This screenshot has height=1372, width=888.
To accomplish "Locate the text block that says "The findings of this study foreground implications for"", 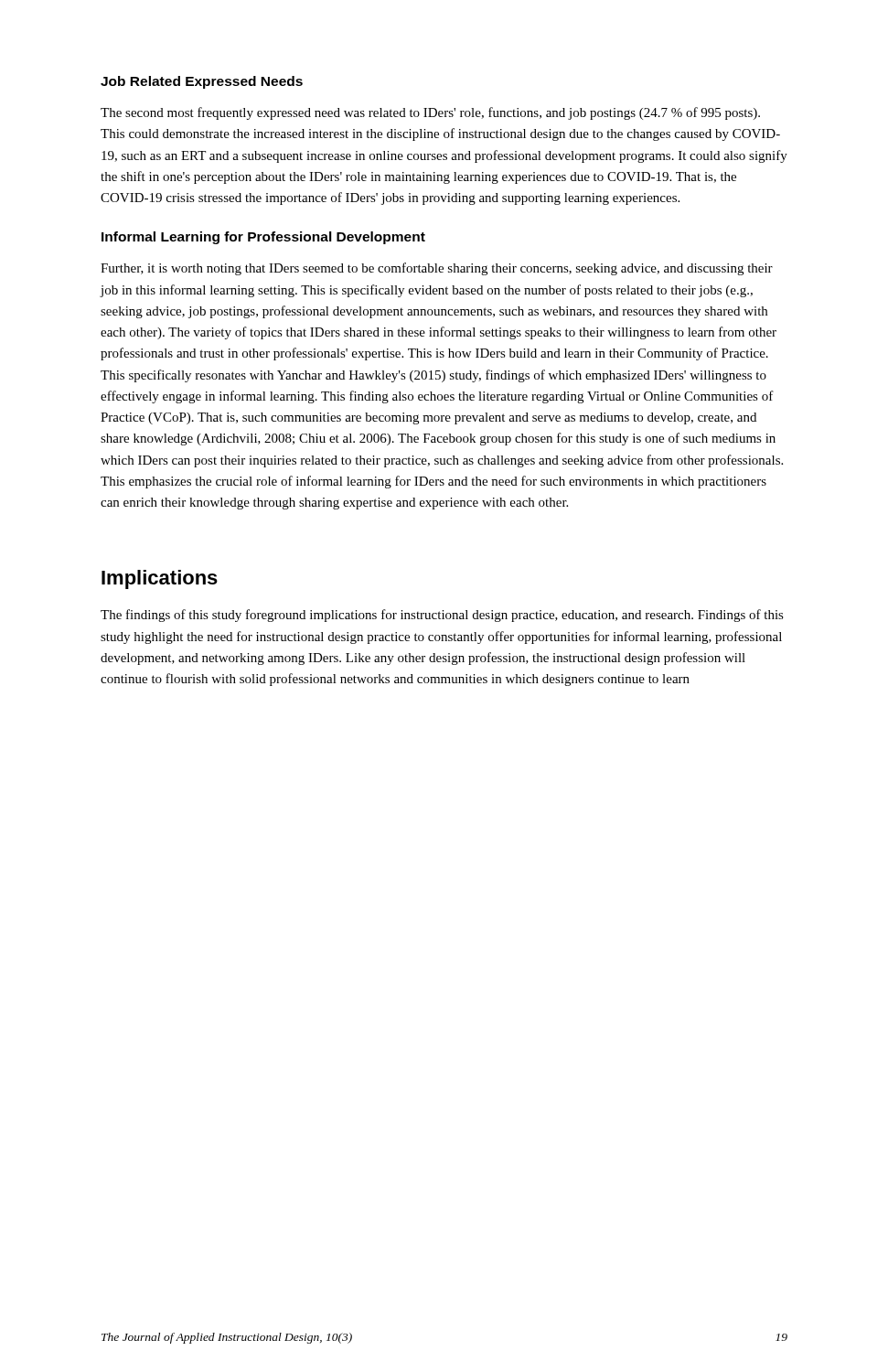I will [x=444, y=647].
